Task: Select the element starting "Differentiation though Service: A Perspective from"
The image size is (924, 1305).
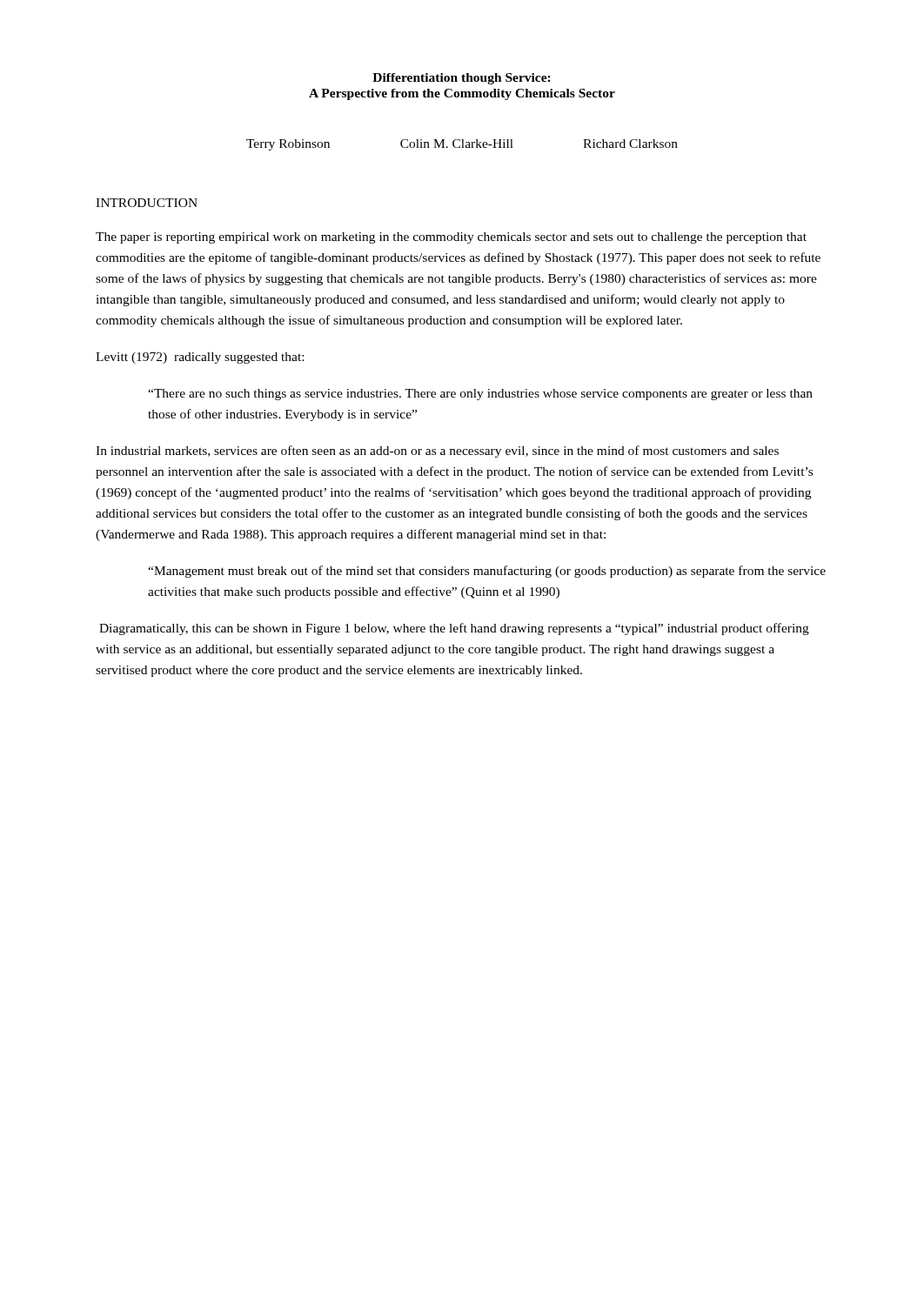Action: (x=462, y=85)
